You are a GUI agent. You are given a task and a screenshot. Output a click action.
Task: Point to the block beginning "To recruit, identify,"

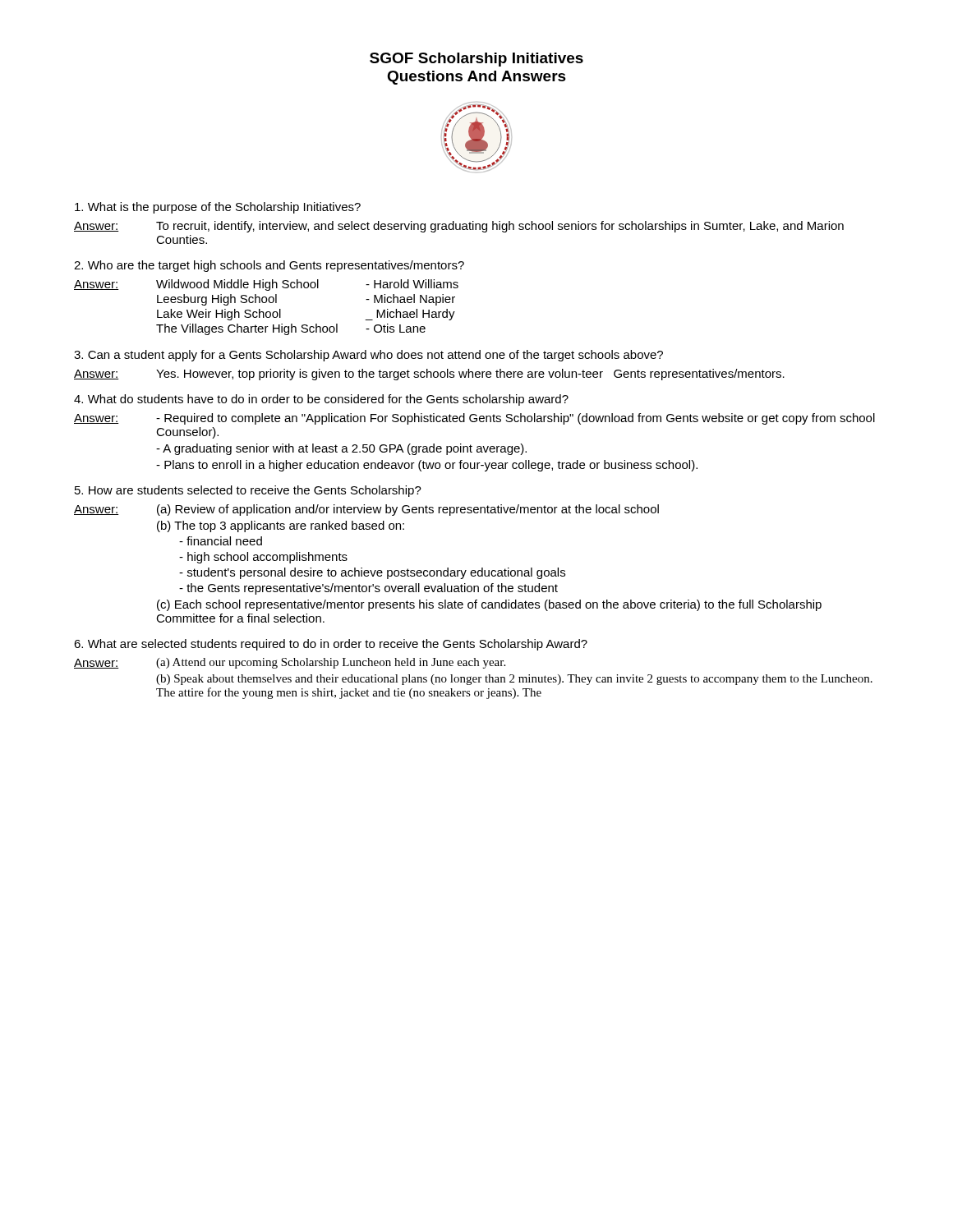tap(500, 232)
